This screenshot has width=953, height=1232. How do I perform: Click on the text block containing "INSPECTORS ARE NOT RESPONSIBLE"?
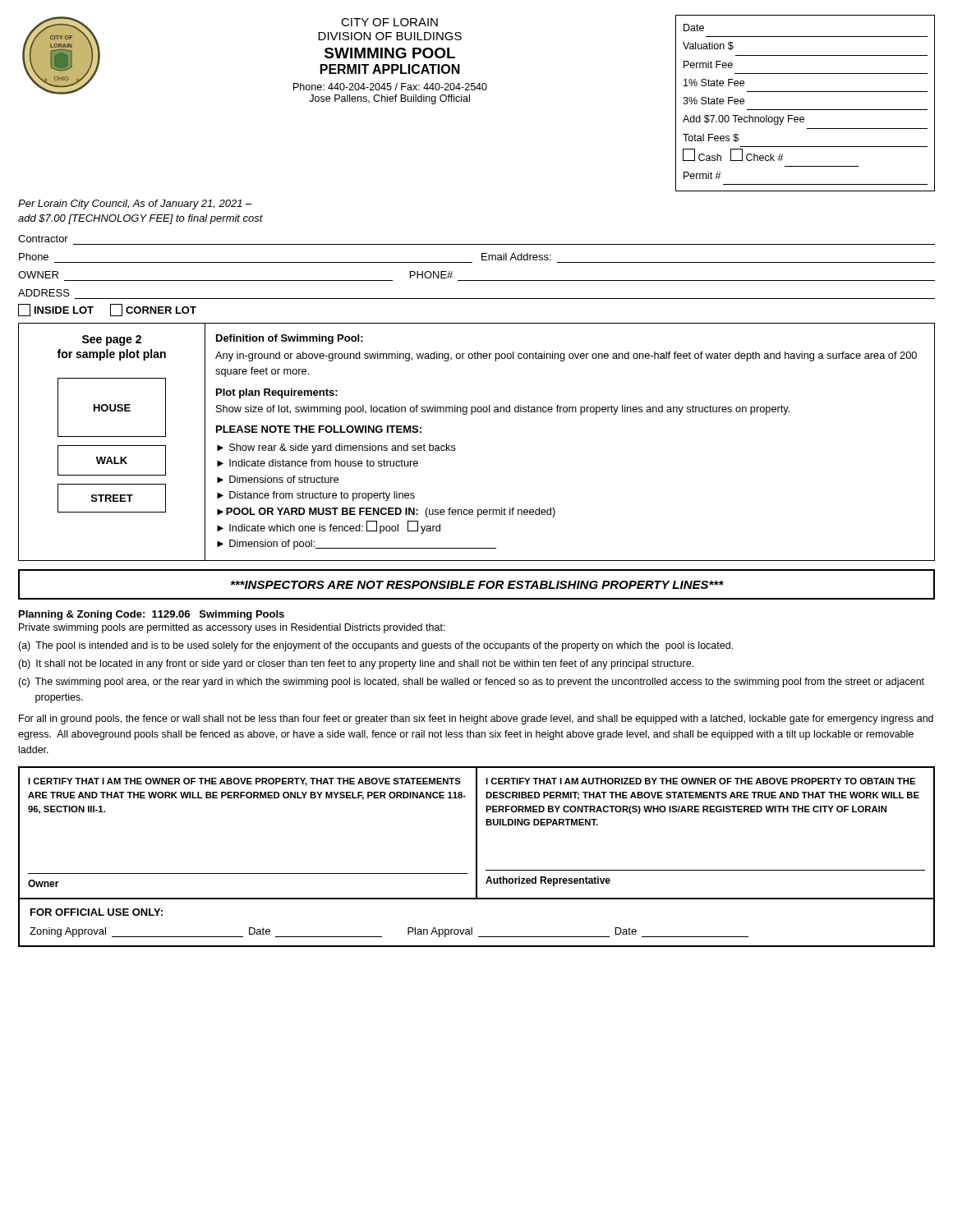476,584
